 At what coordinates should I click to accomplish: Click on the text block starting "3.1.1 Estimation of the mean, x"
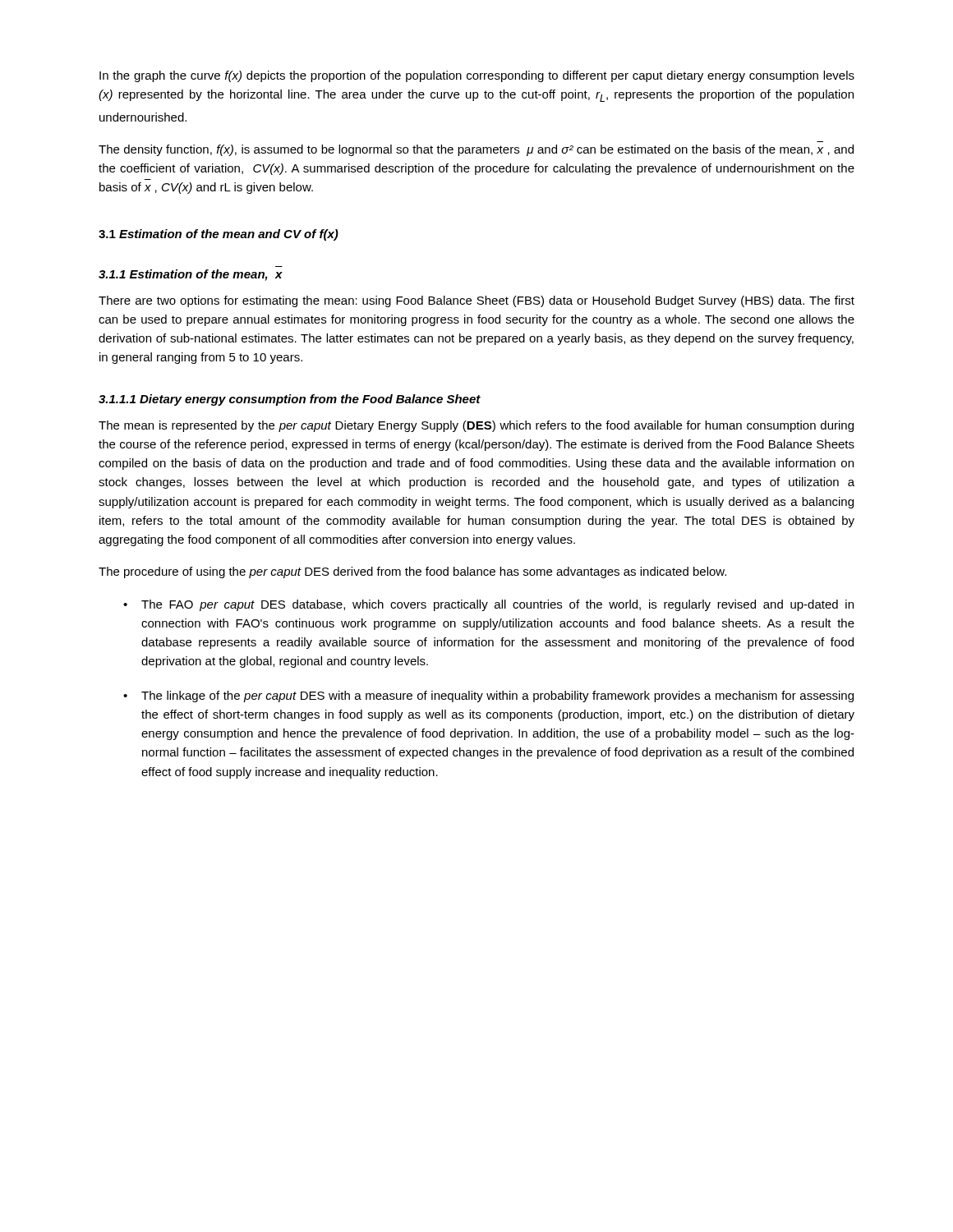click(190, 274)
